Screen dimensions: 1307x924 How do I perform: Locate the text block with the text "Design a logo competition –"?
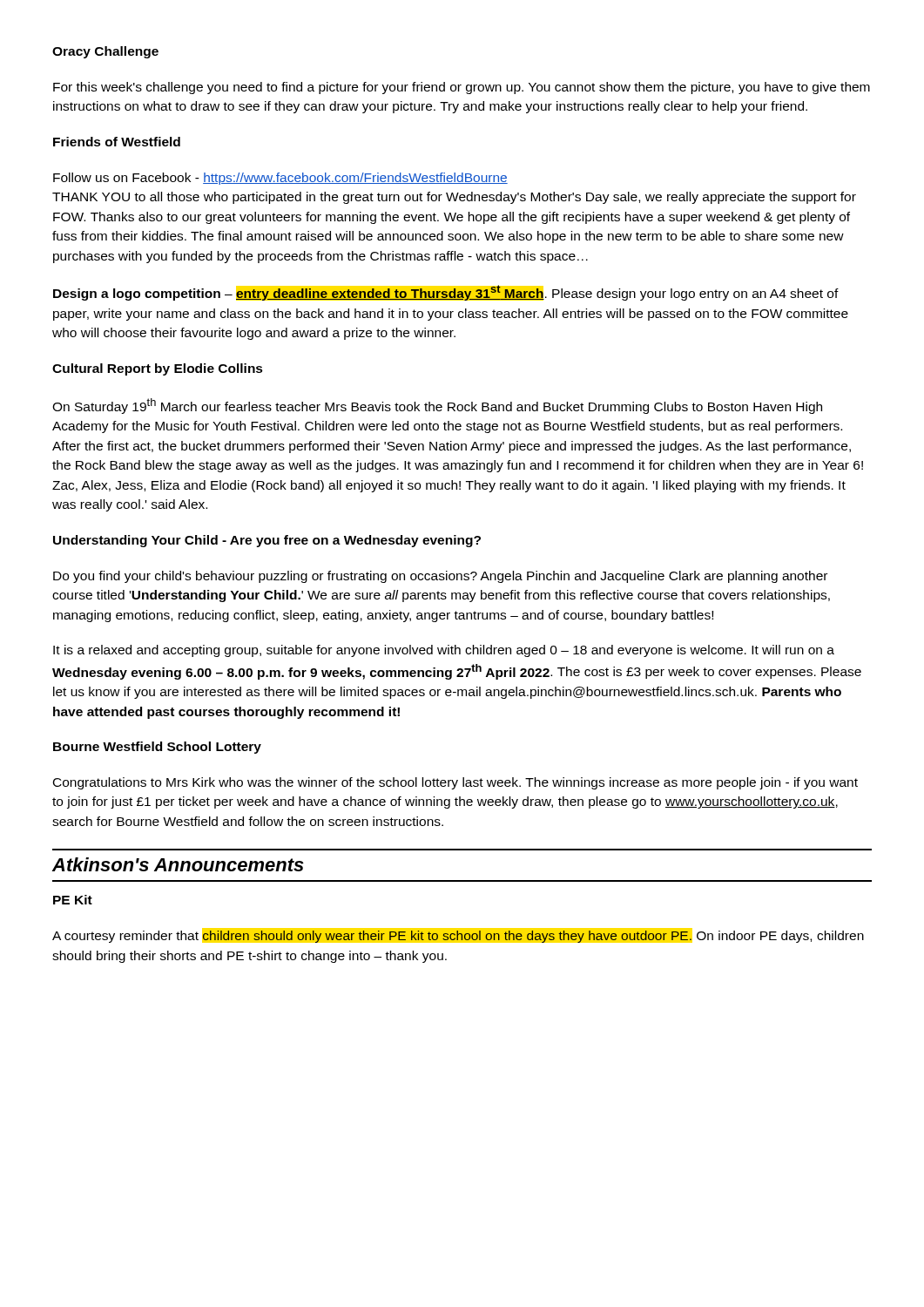[x=462, y=312]
